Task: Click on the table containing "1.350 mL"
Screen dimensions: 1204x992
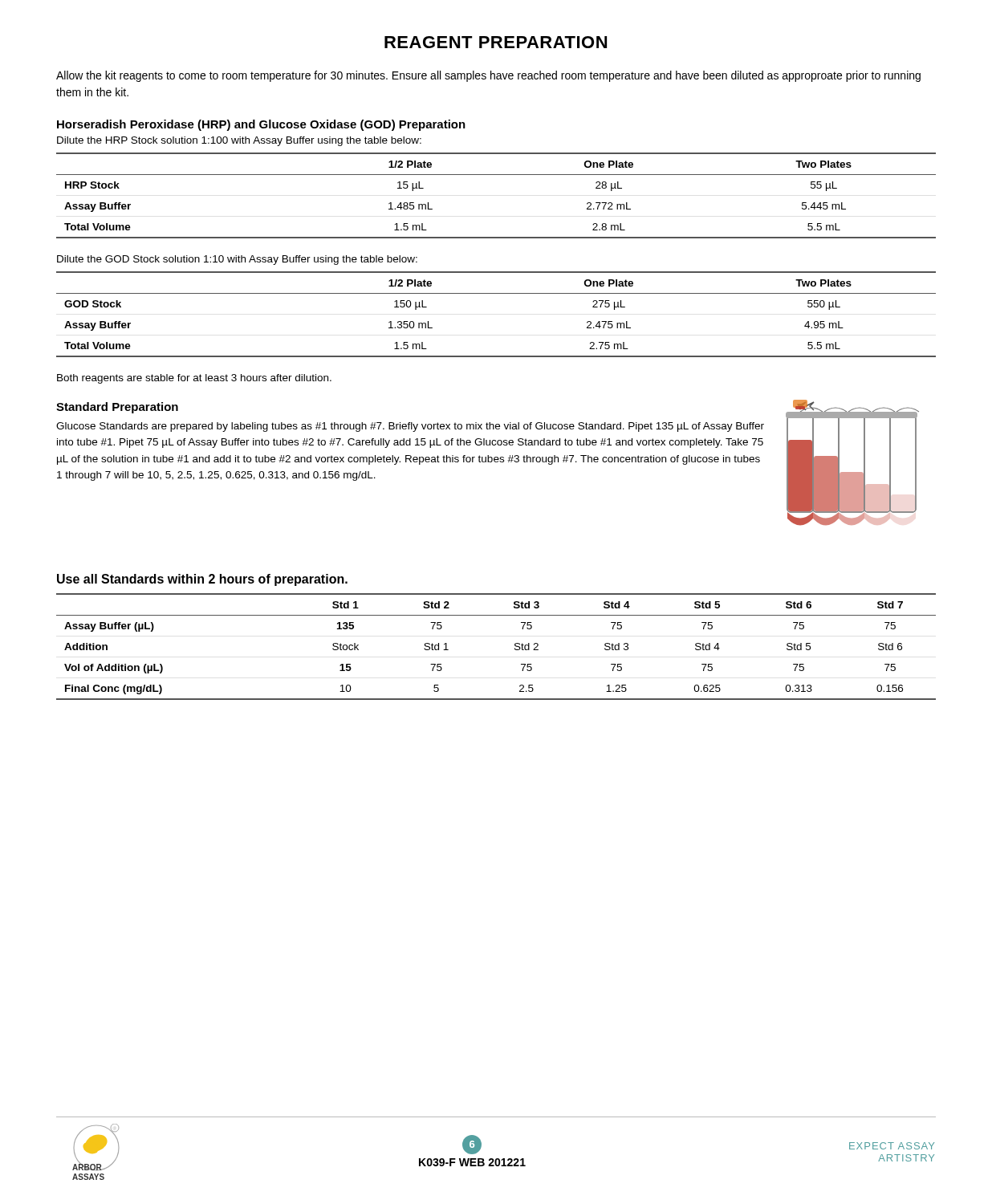Action: point(496,314)
